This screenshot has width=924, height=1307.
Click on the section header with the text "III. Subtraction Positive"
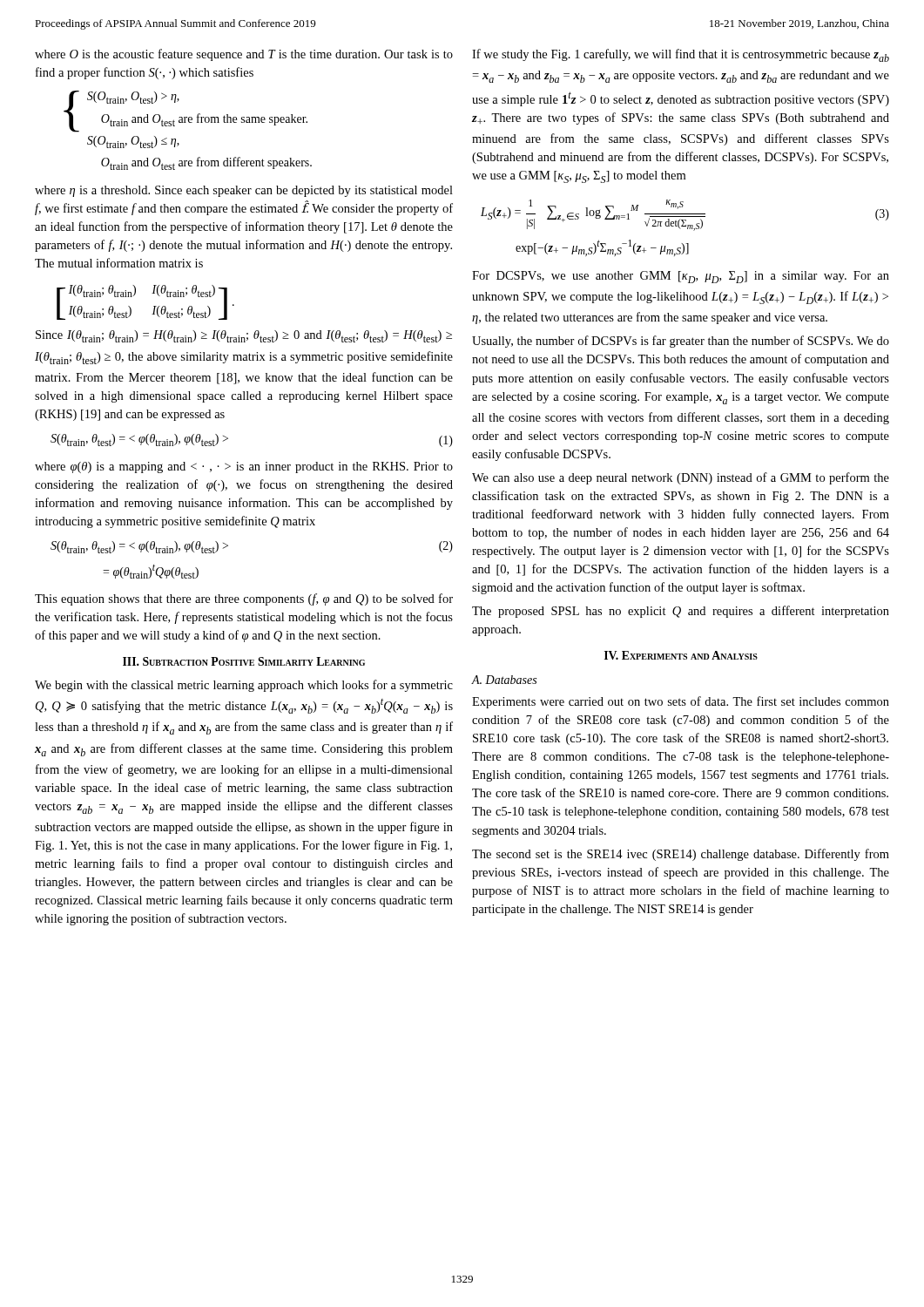pyautogui.click(x=244, y=662)
